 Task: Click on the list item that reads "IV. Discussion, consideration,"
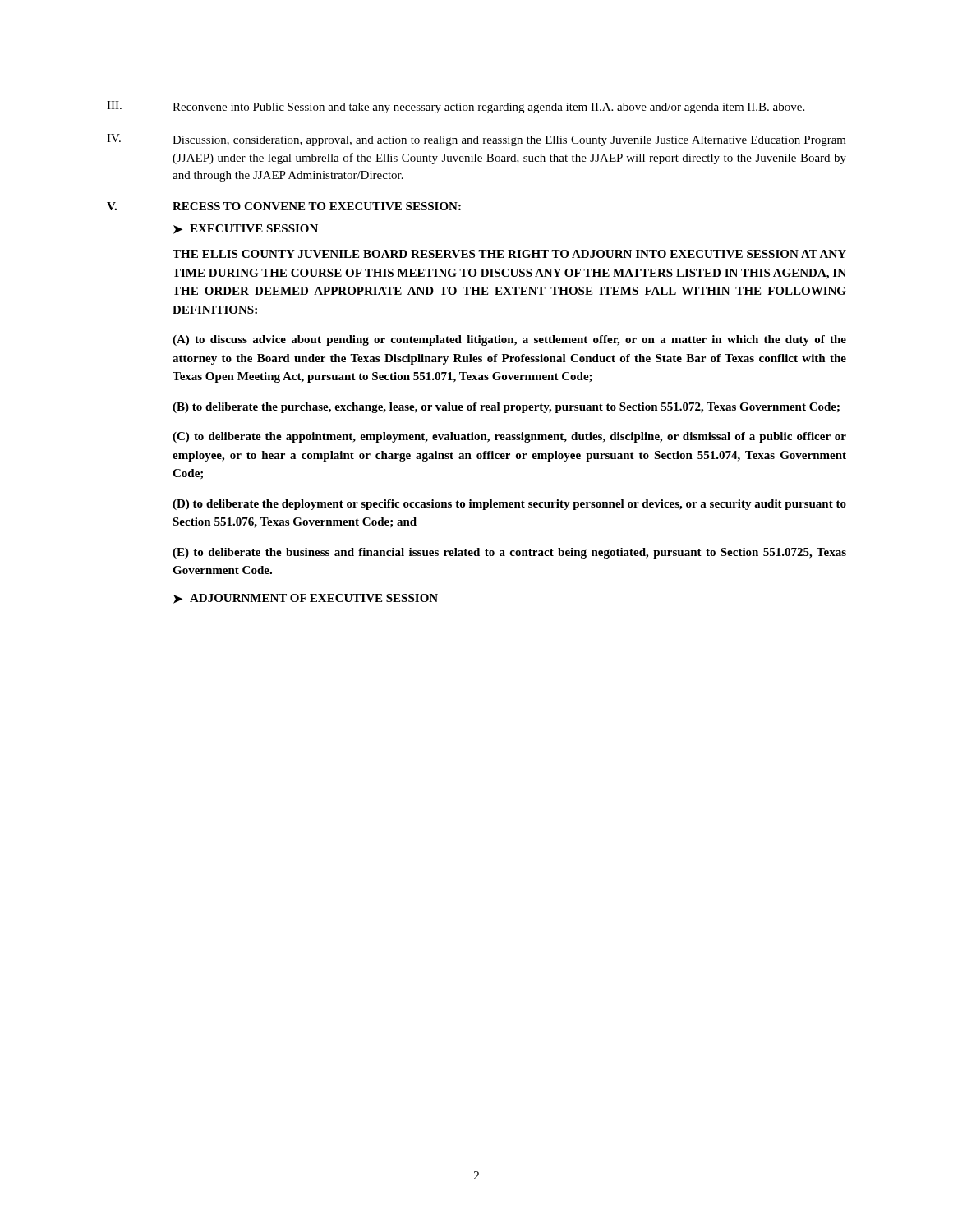[x=476, y=158]
